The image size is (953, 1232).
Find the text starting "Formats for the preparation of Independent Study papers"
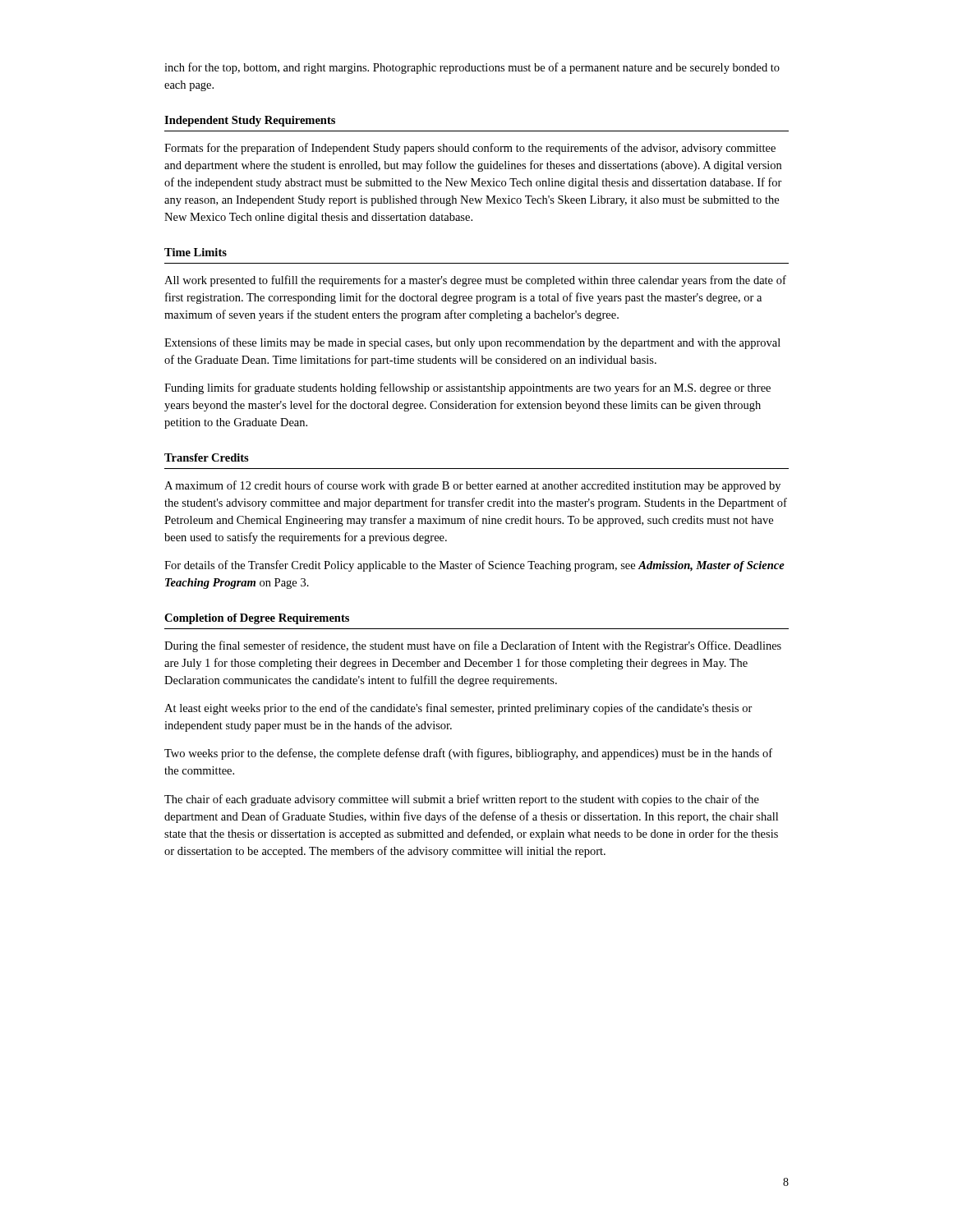(473, 182)
